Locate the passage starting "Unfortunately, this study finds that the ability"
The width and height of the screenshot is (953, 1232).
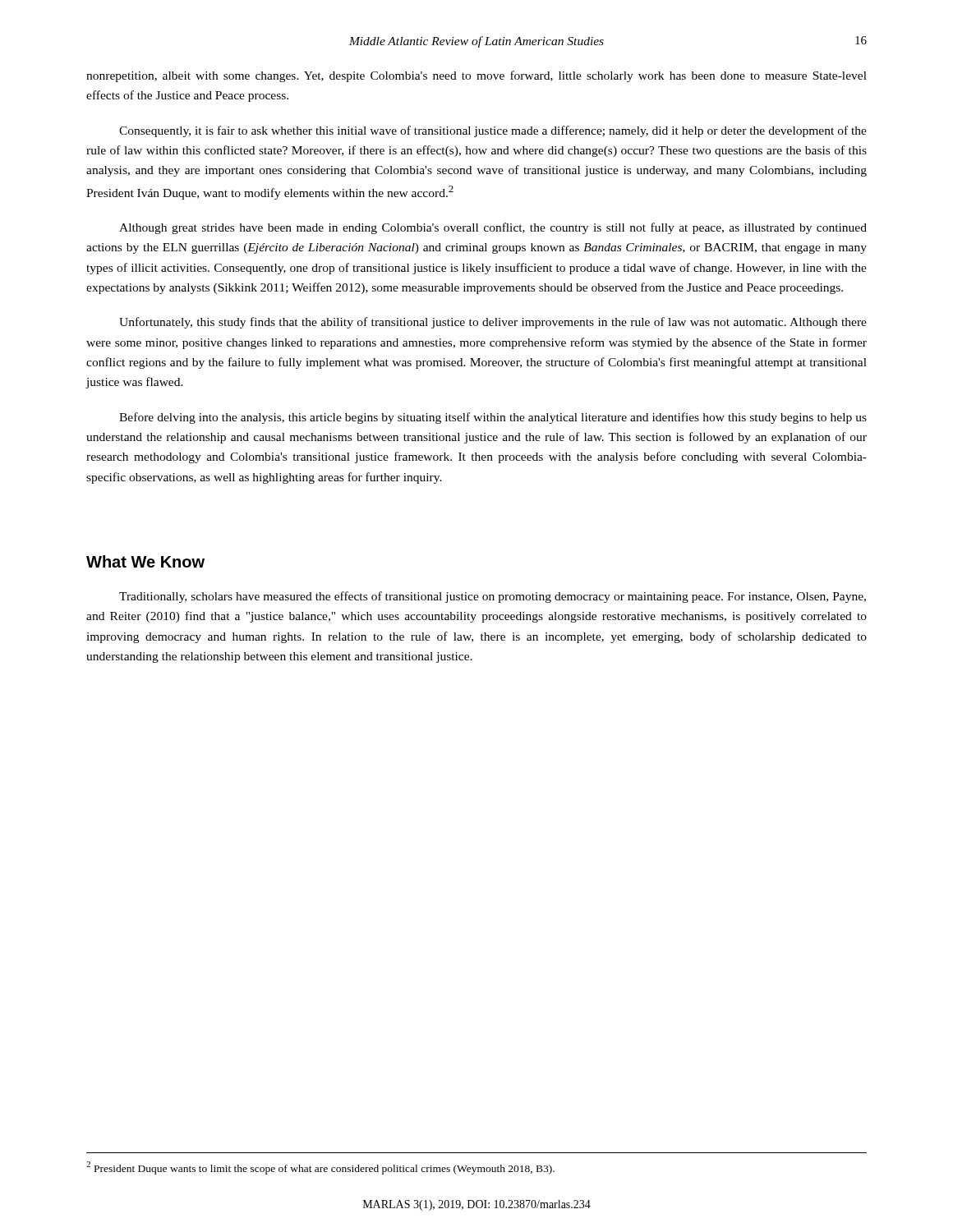(476, 352)
